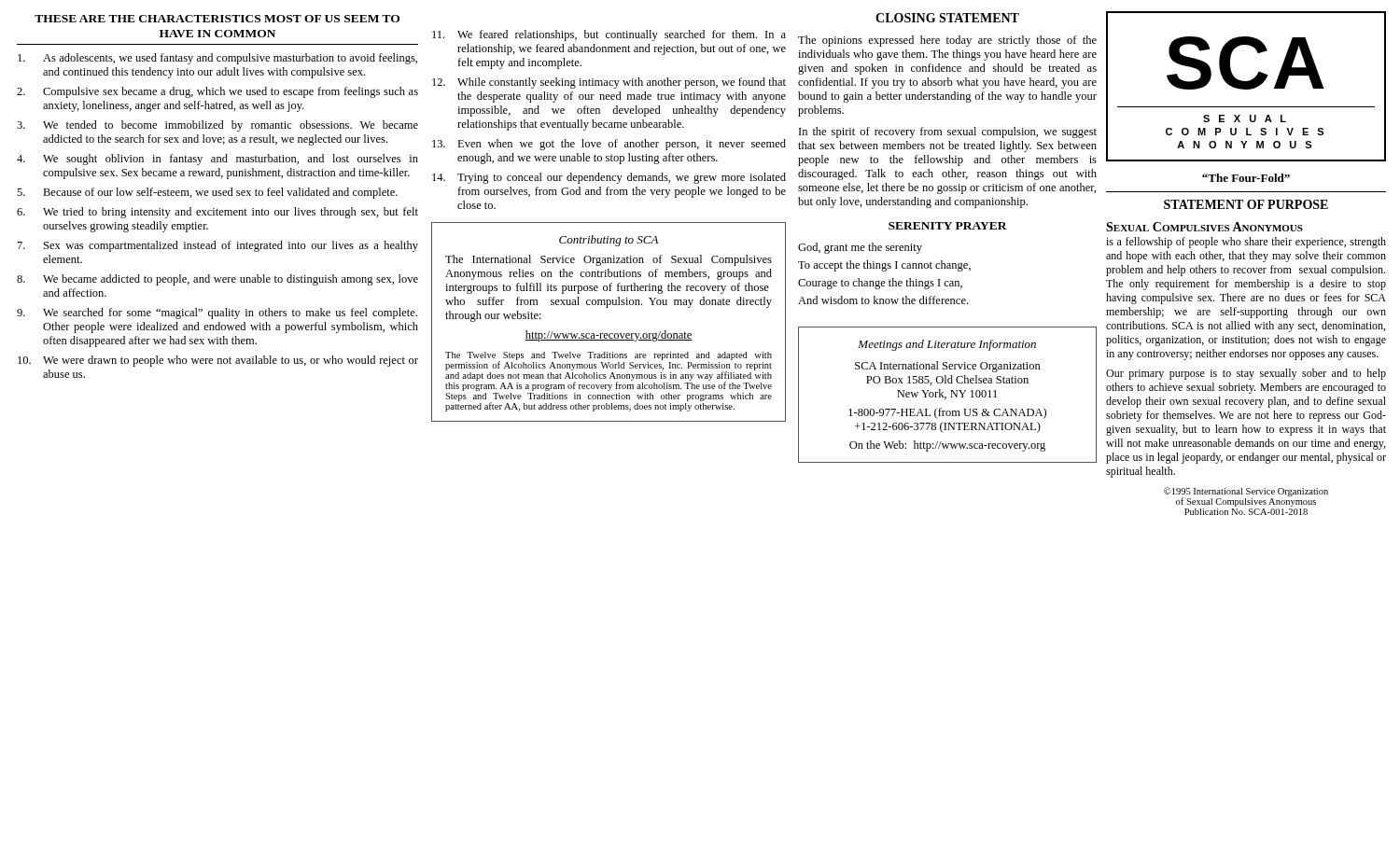Locate the text block with the text "The opinions expressed here today are strictly"
Screen dimensions: 850x1400
coord(947,75)
